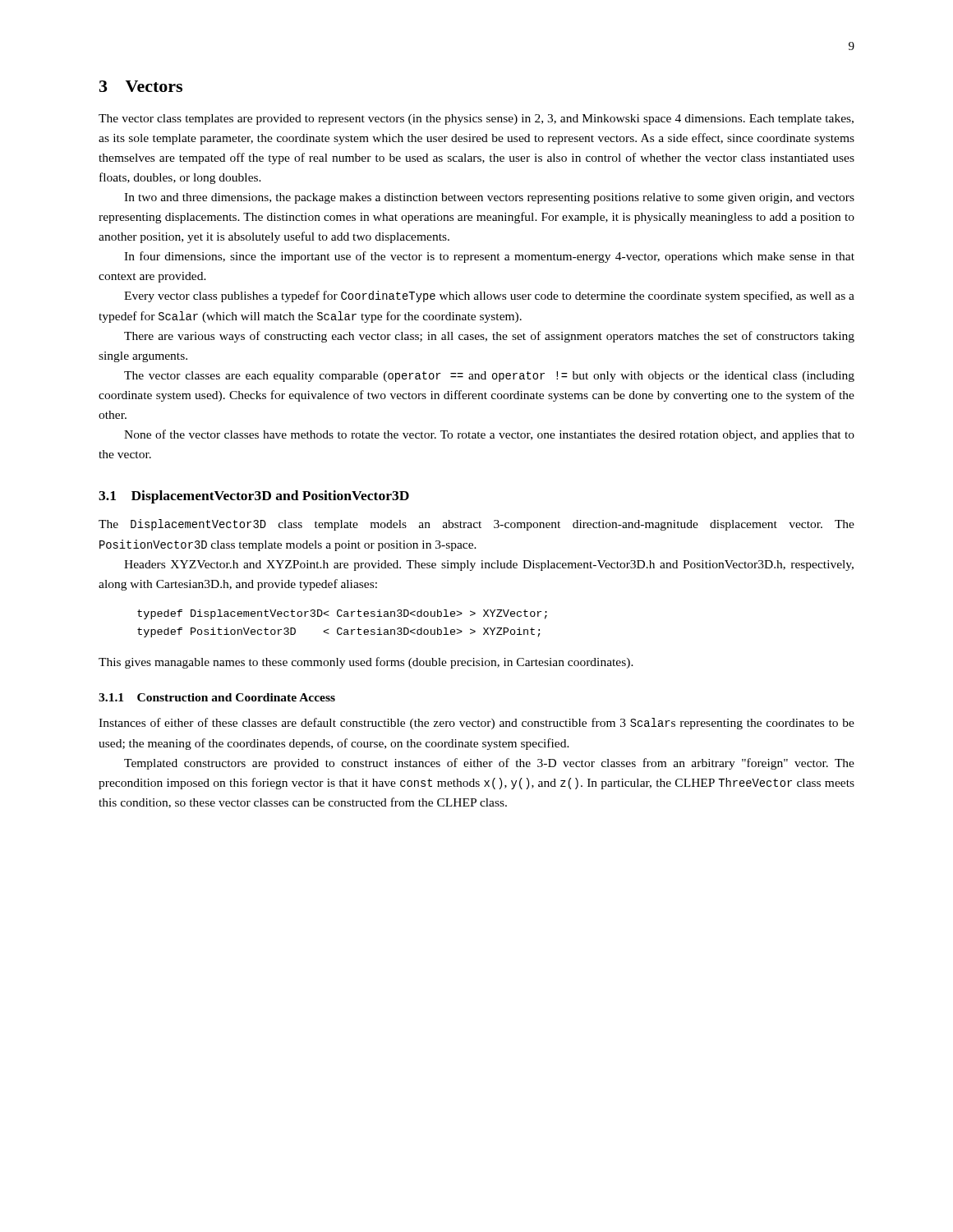Image resolution: width=953 pixels, height=1232 pixels.
Task: Locate the text block with the text "The vector class templates are provided to"
Action: 476,148
